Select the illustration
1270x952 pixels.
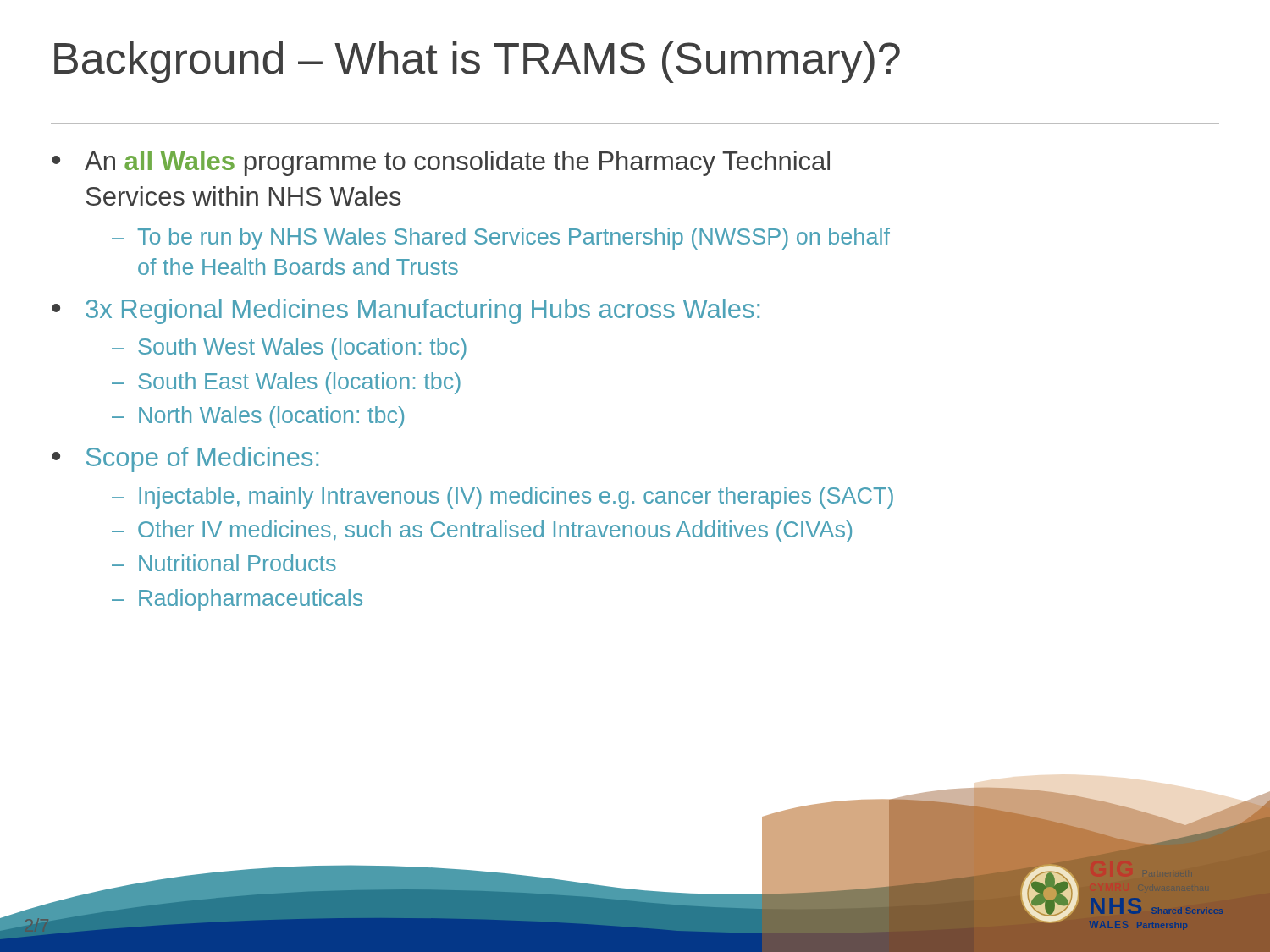click(x=635, y=859)
